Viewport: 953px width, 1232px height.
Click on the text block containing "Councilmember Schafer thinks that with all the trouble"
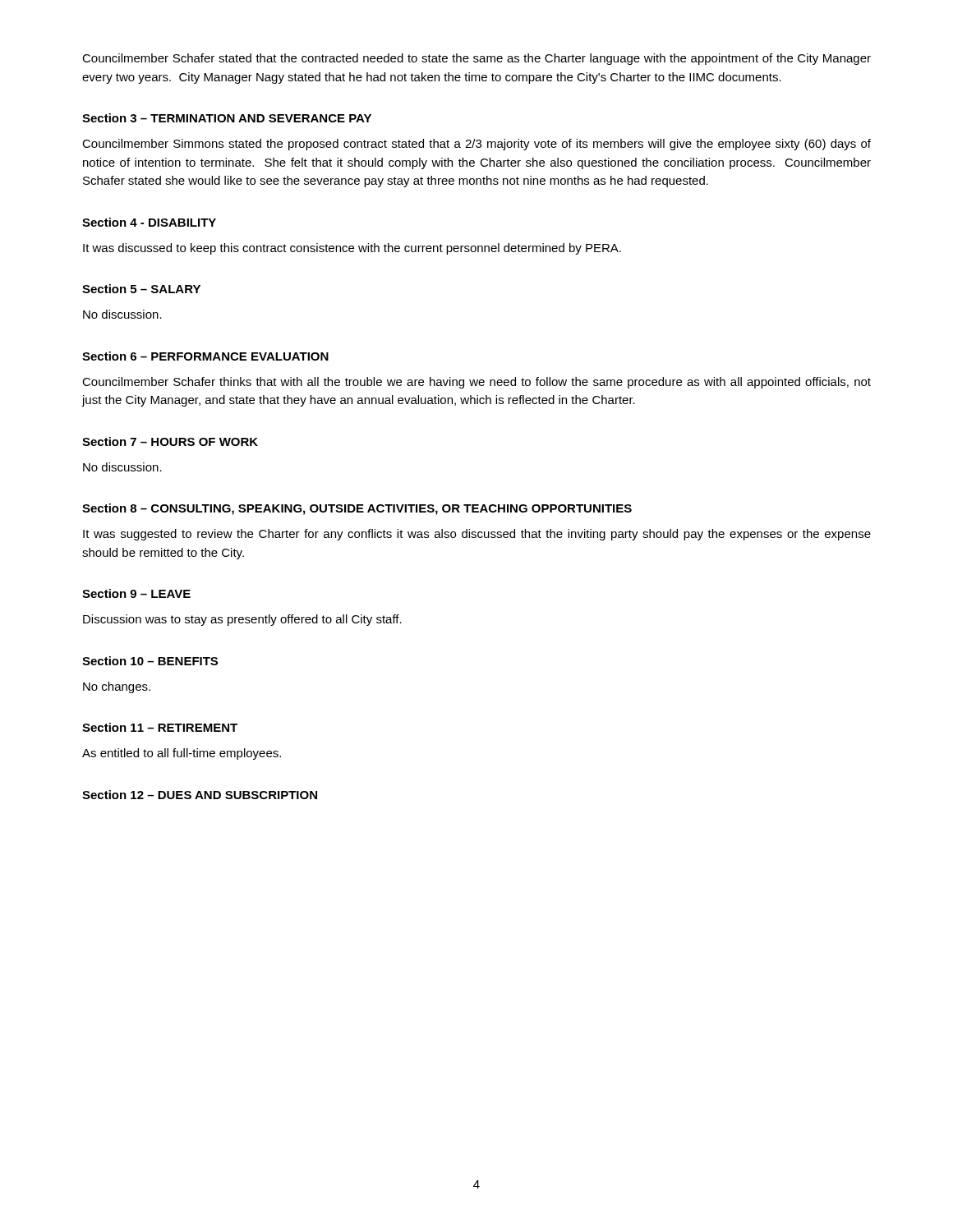(x=476, y=390)
